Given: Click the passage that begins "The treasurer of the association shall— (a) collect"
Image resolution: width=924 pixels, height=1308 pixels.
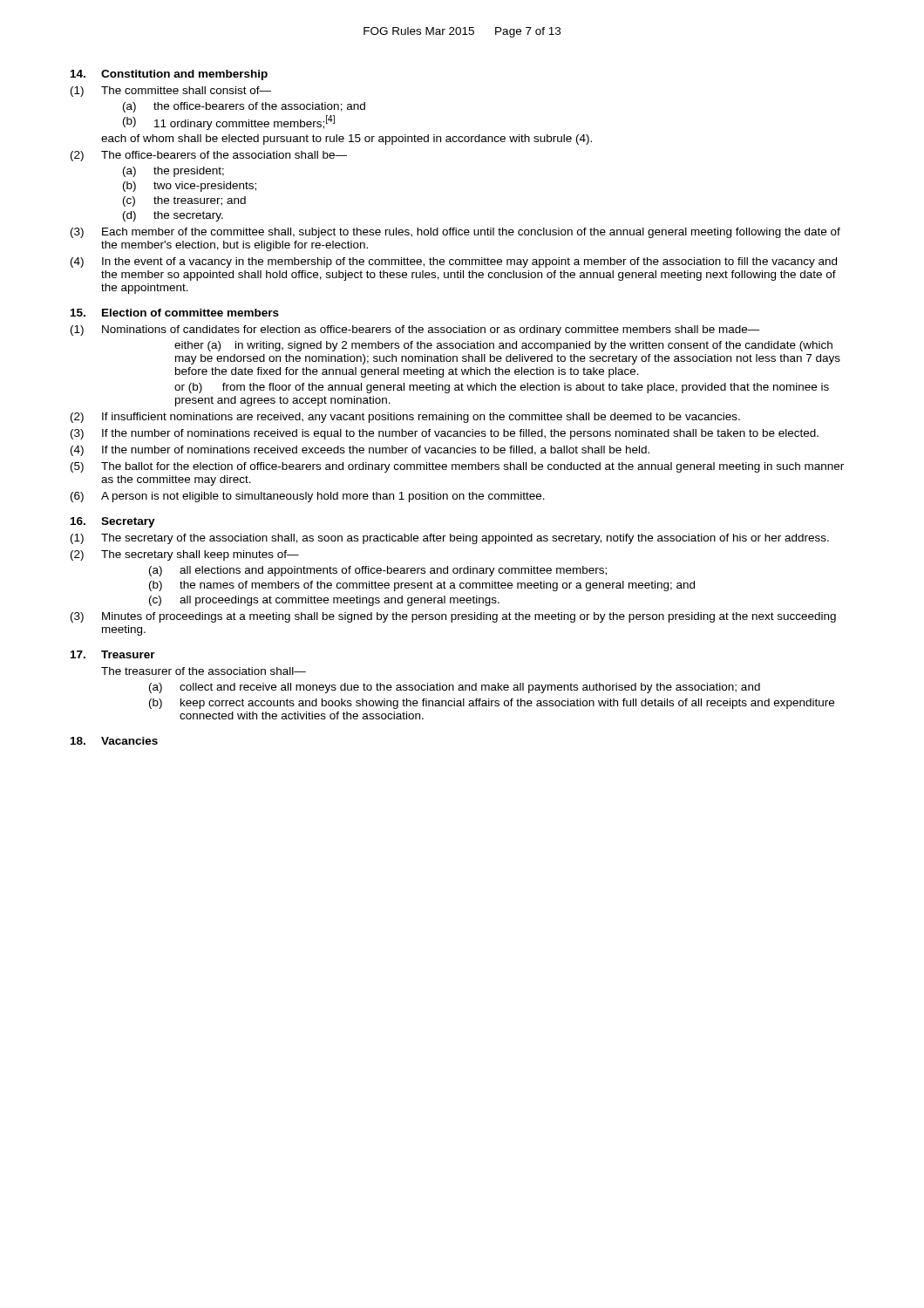Looking at the screenshot, I should (462, 693).
